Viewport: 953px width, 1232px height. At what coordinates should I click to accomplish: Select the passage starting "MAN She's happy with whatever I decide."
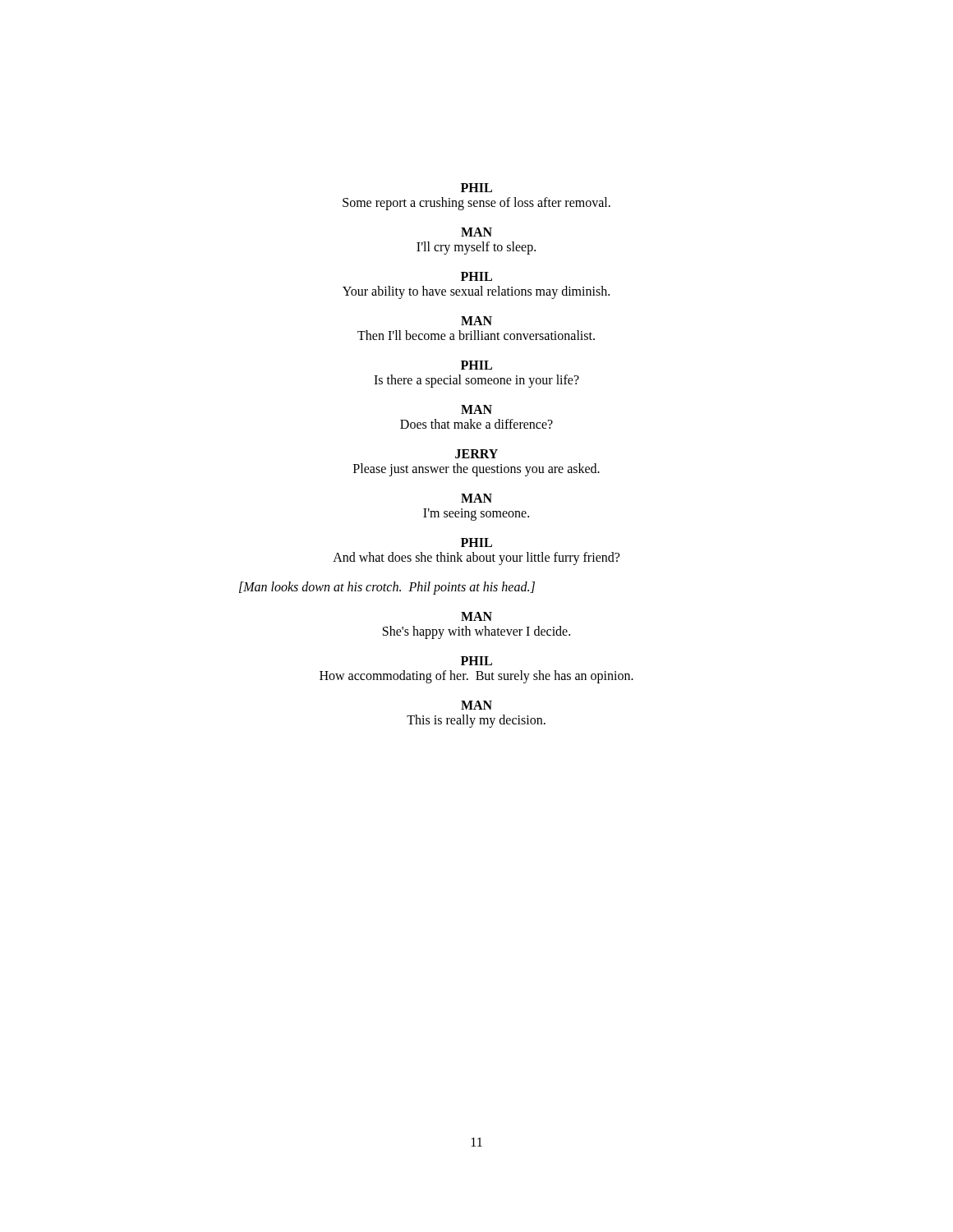[x=476, y=624]
